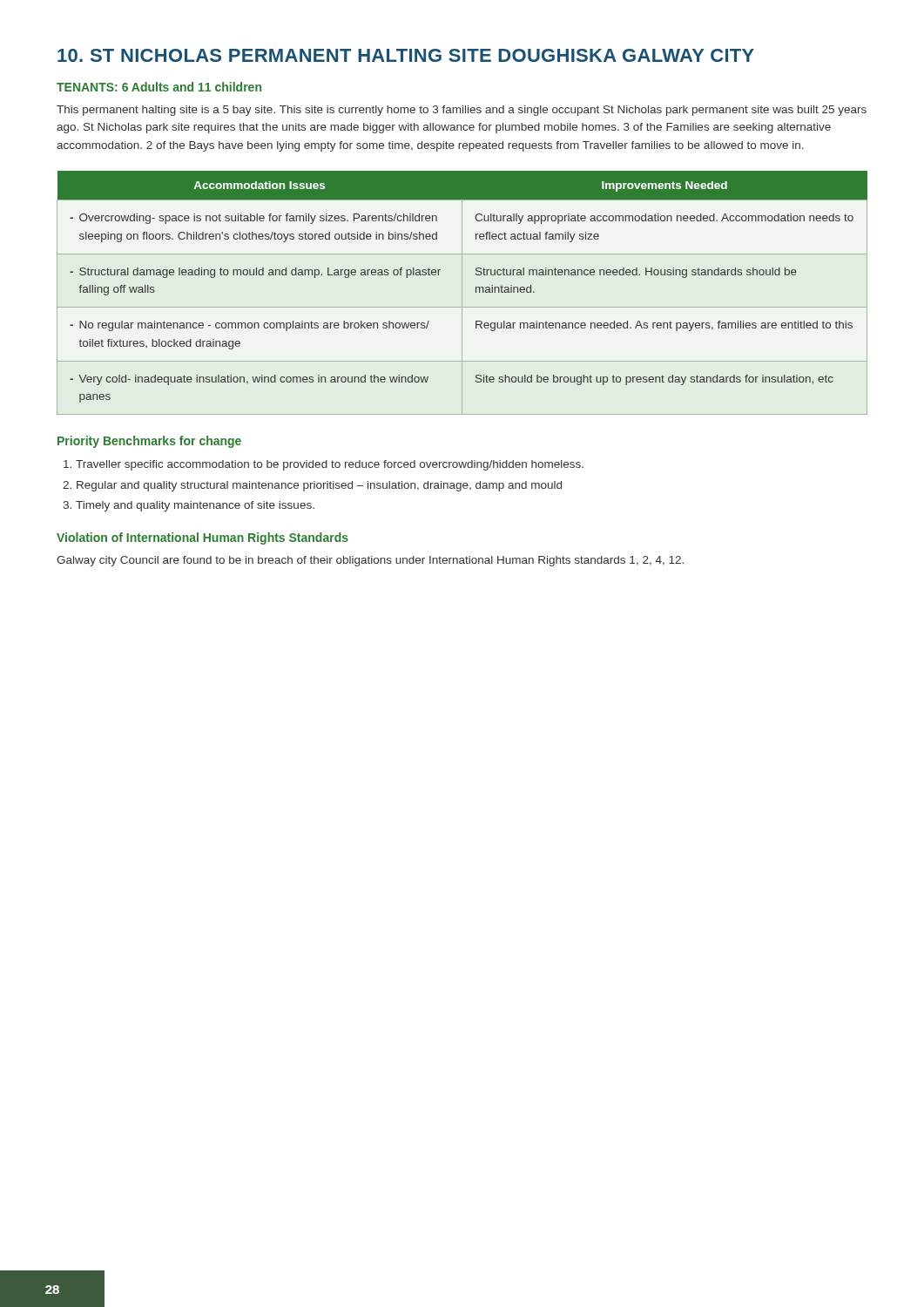Viewport: 924px width, 1307px height.
Task: Select the text block starting "Traveller specific accommodation to be"
Action: click(462, 465)
